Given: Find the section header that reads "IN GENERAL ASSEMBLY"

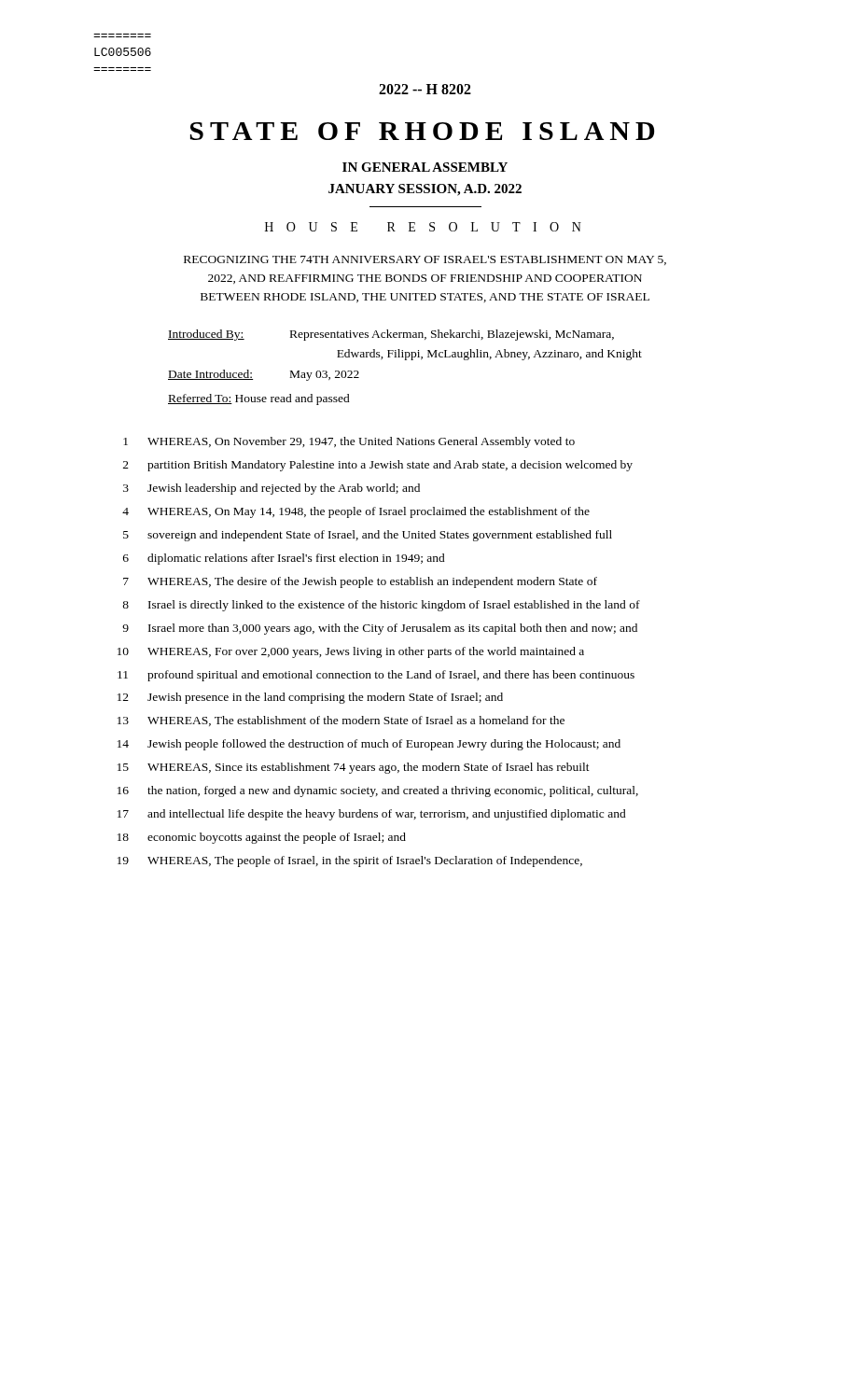Looking at the screenshot, I should [x=425, y=167].
